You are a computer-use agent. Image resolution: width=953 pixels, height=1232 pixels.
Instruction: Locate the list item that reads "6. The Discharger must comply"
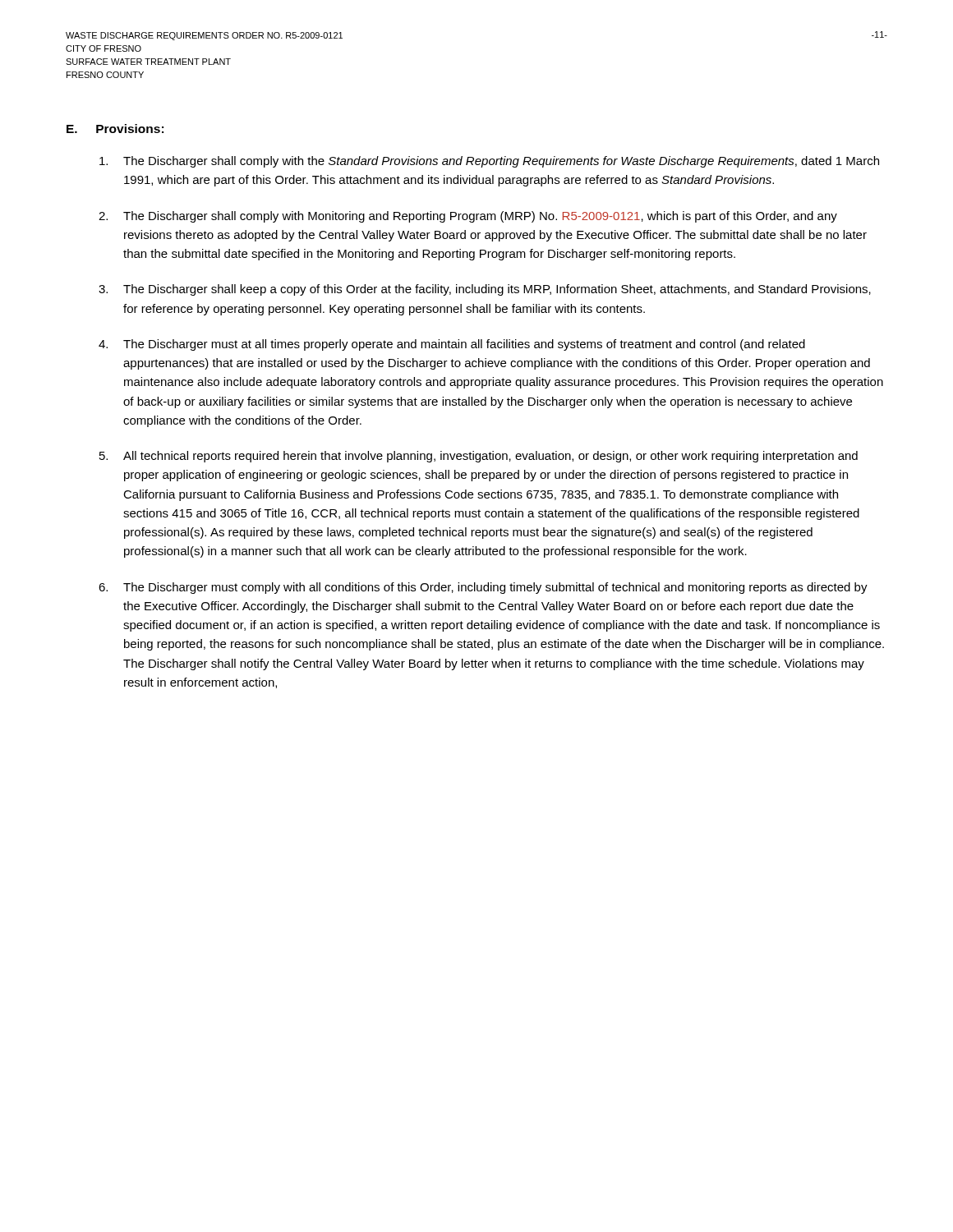tap(493, 634)
